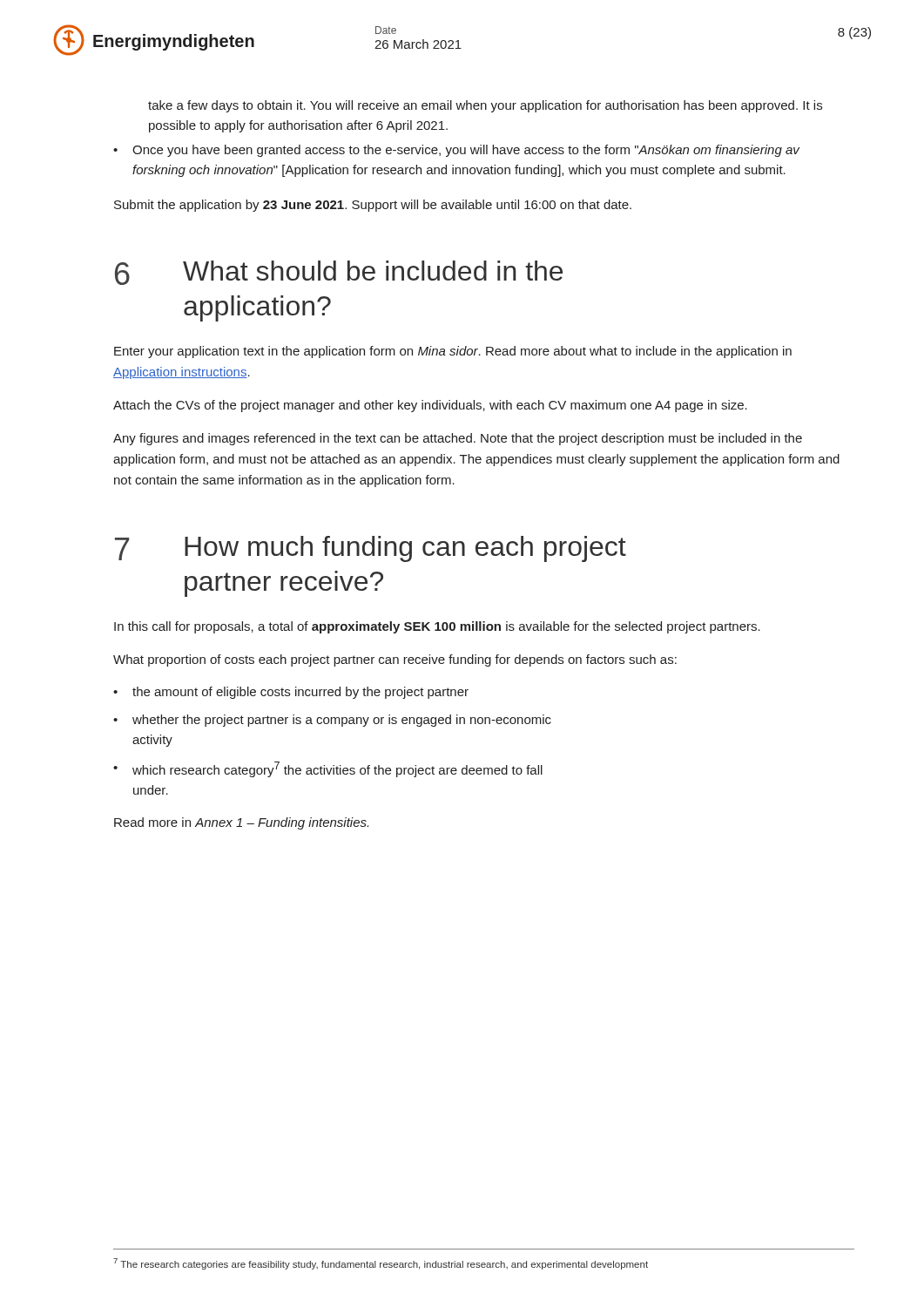Locate the block of text that opens with "• the amount of eligible costs"
This screenshot has width=924, height=1307.
pos(291,692)
